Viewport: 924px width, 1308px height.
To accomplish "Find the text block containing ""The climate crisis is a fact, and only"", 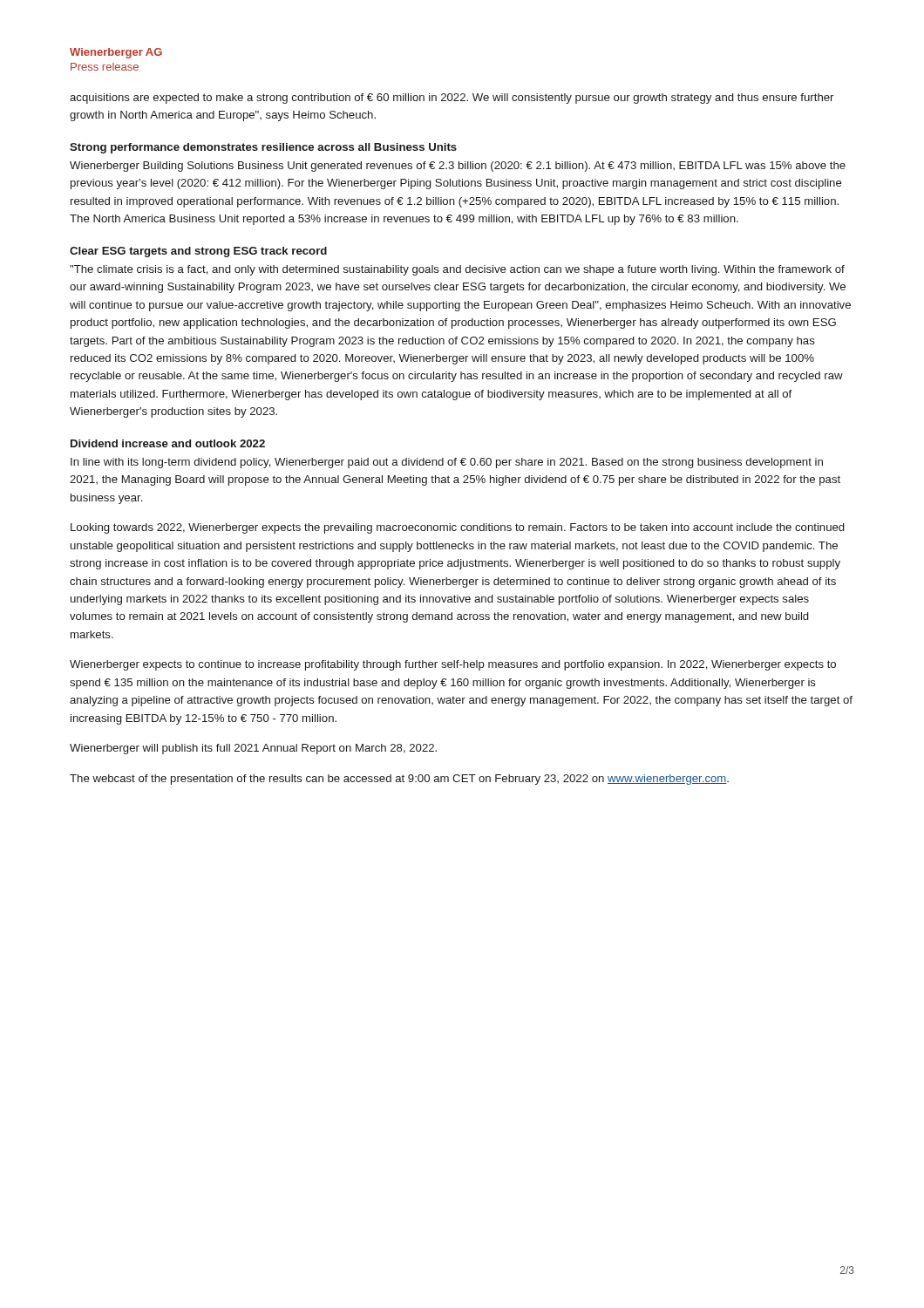I will click(x=461, y=340).
